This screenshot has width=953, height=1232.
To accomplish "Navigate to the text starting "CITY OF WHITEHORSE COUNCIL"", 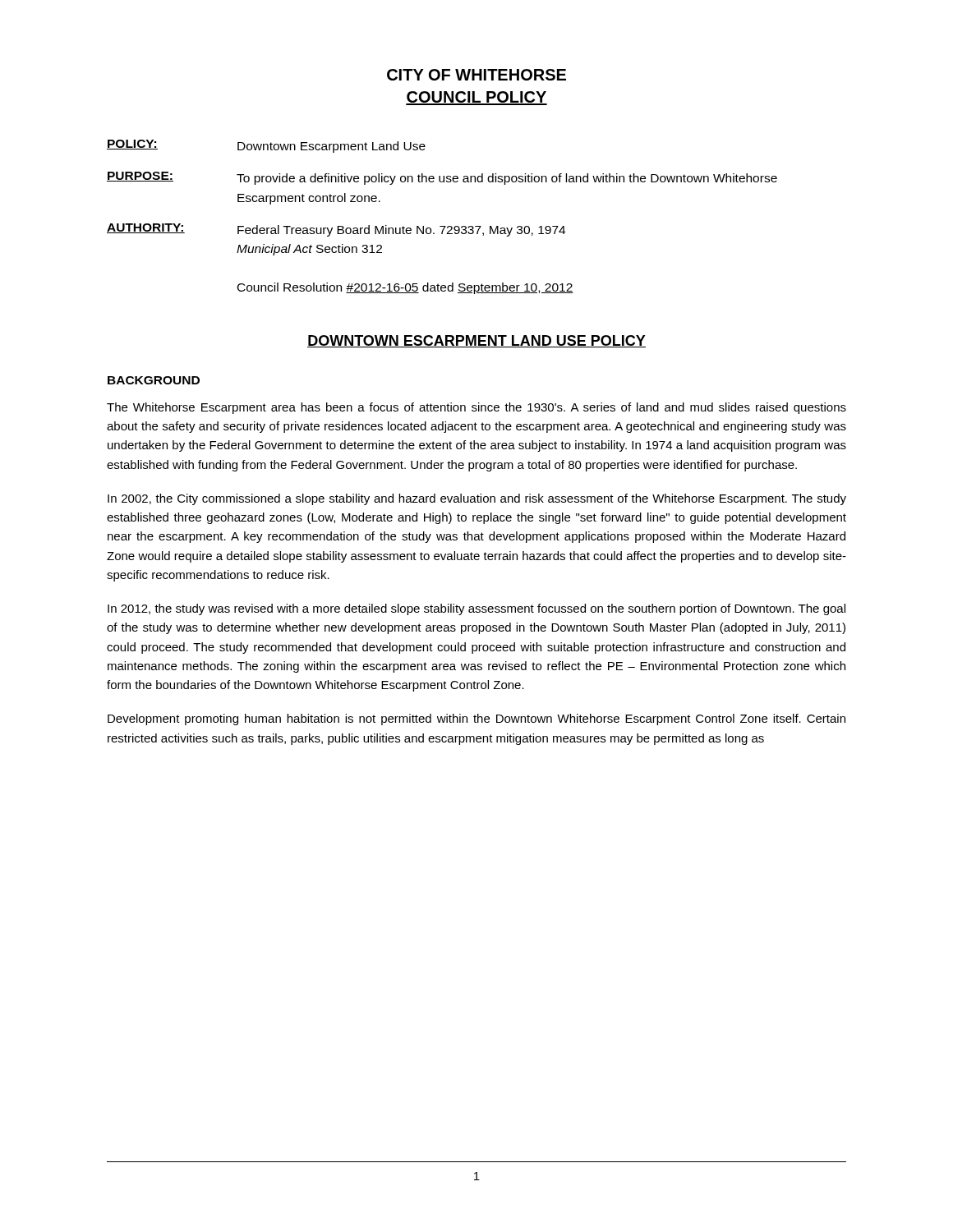I will [476, 86].
